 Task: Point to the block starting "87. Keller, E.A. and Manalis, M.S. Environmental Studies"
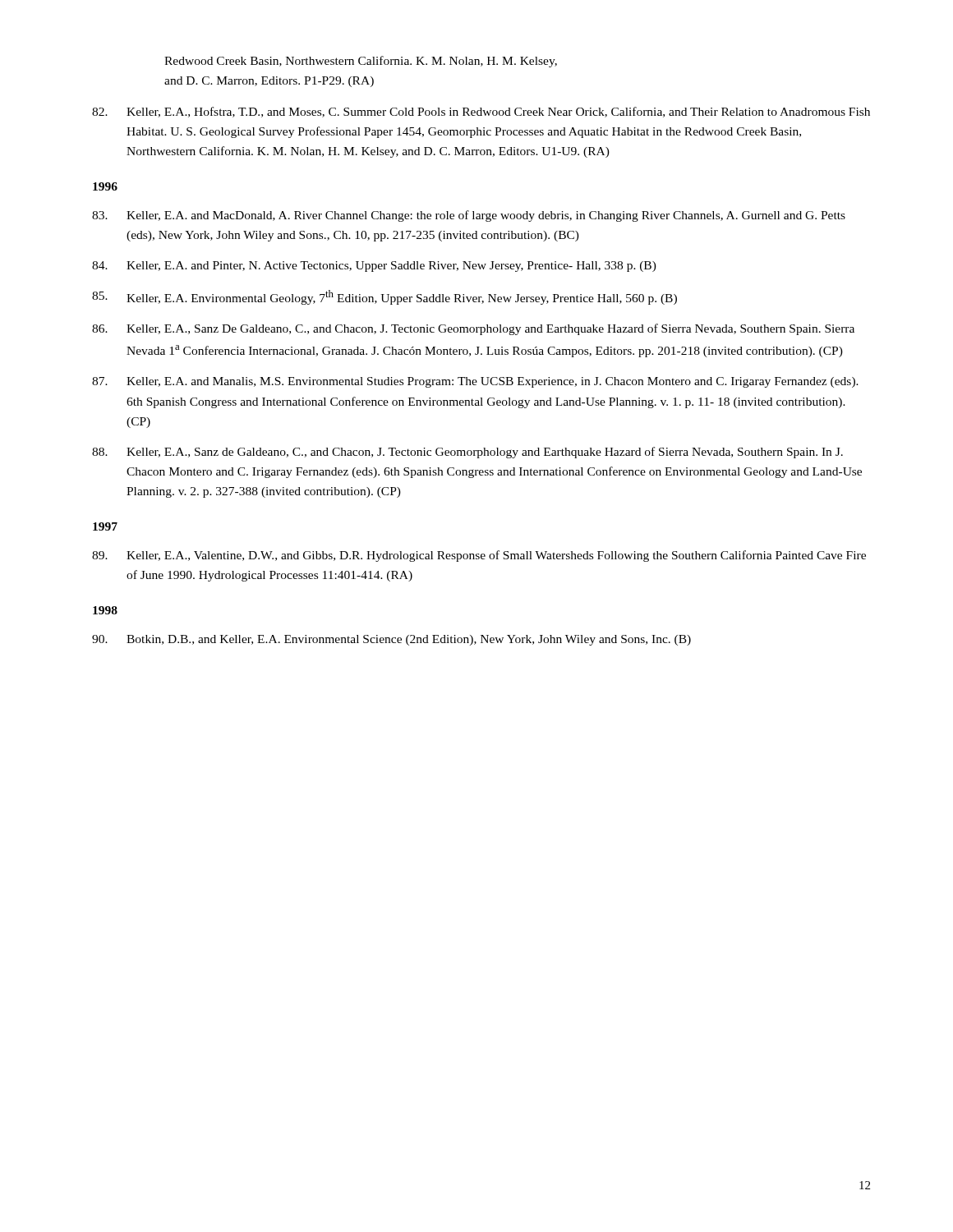coord(481,401)
